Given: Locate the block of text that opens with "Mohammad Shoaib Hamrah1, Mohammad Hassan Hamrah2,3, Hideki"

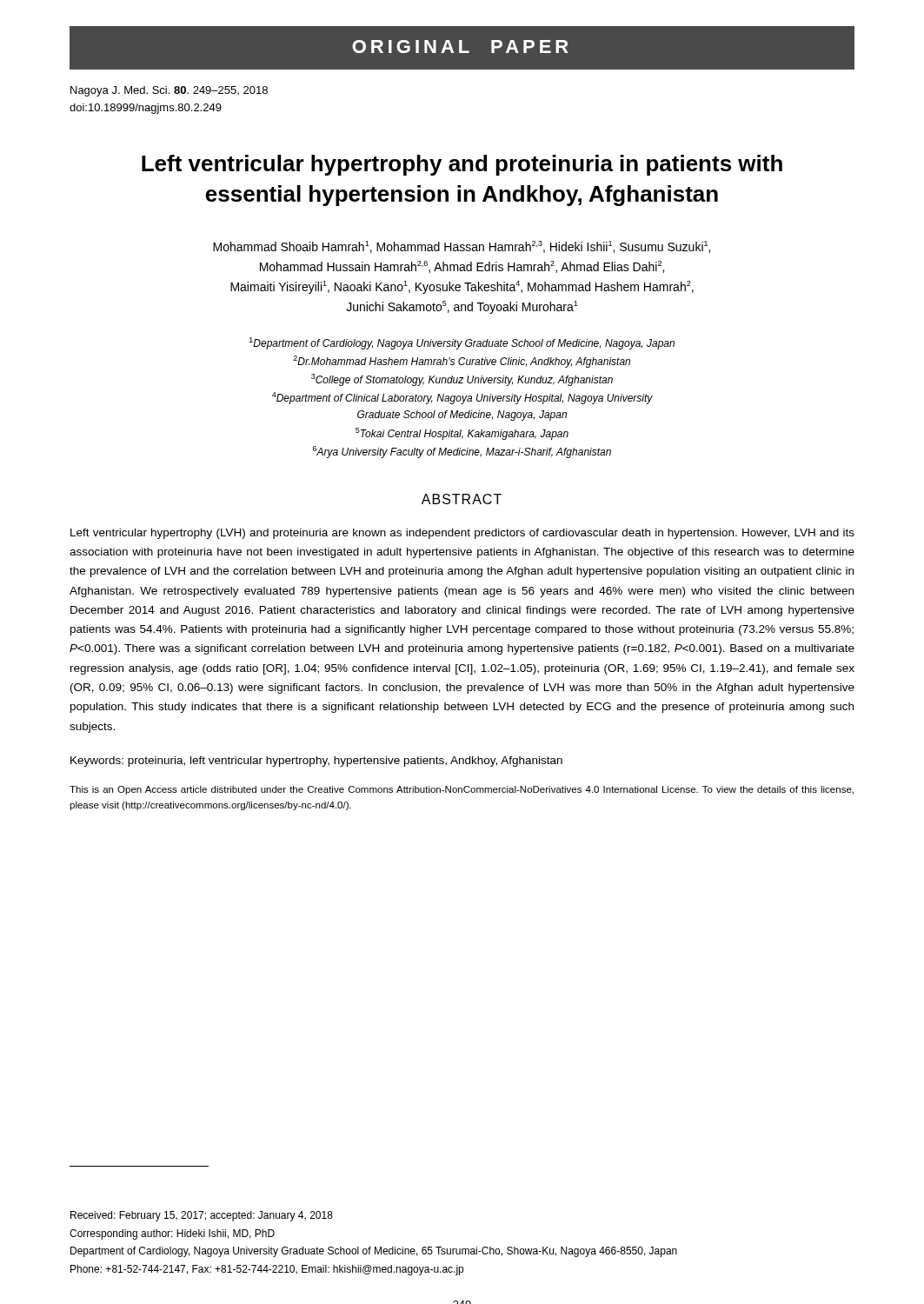Looking at the screenshot, I should pyautogui.click(x=462, y=277).
